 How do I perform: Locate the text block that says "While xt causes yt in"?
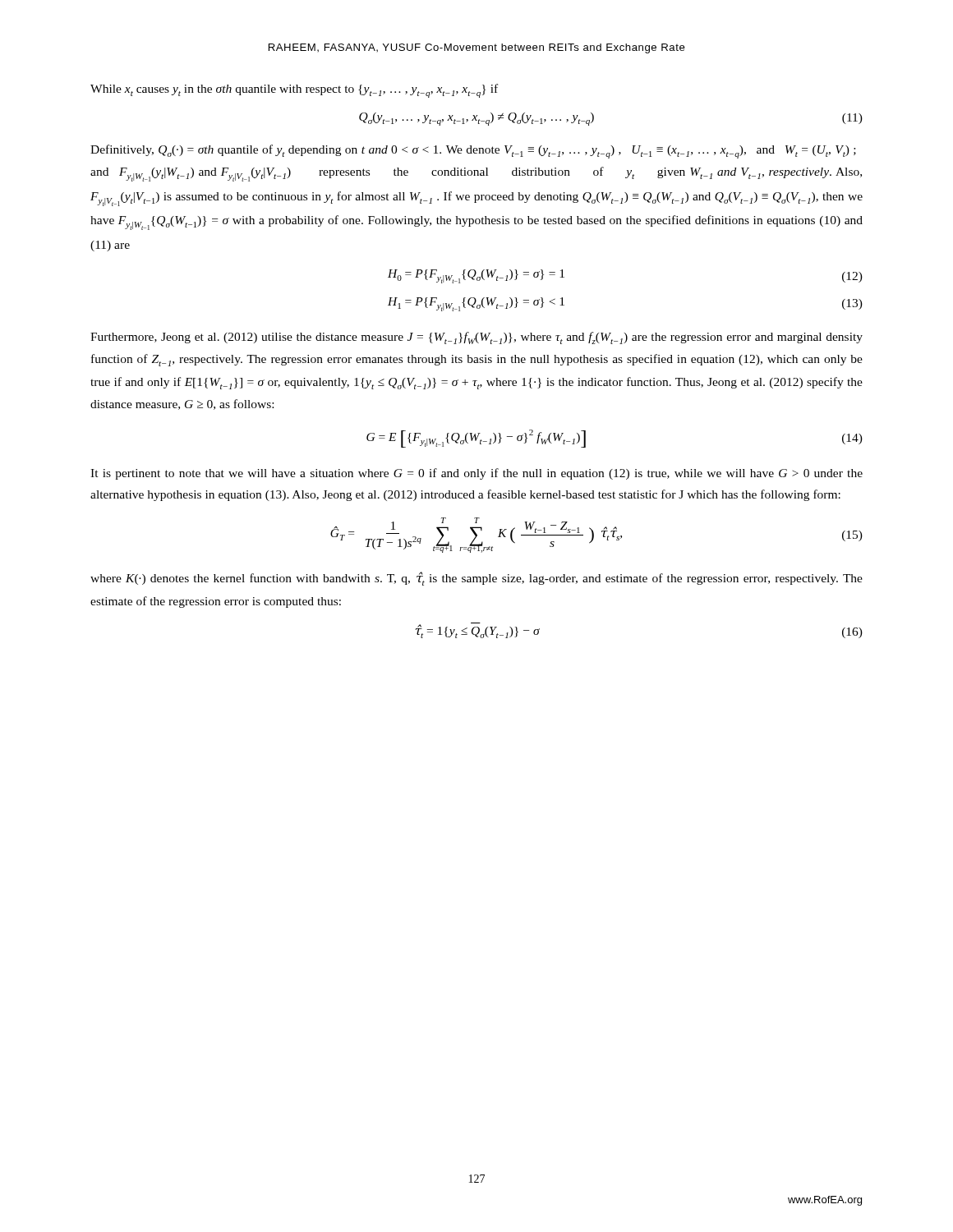(294, 90)
